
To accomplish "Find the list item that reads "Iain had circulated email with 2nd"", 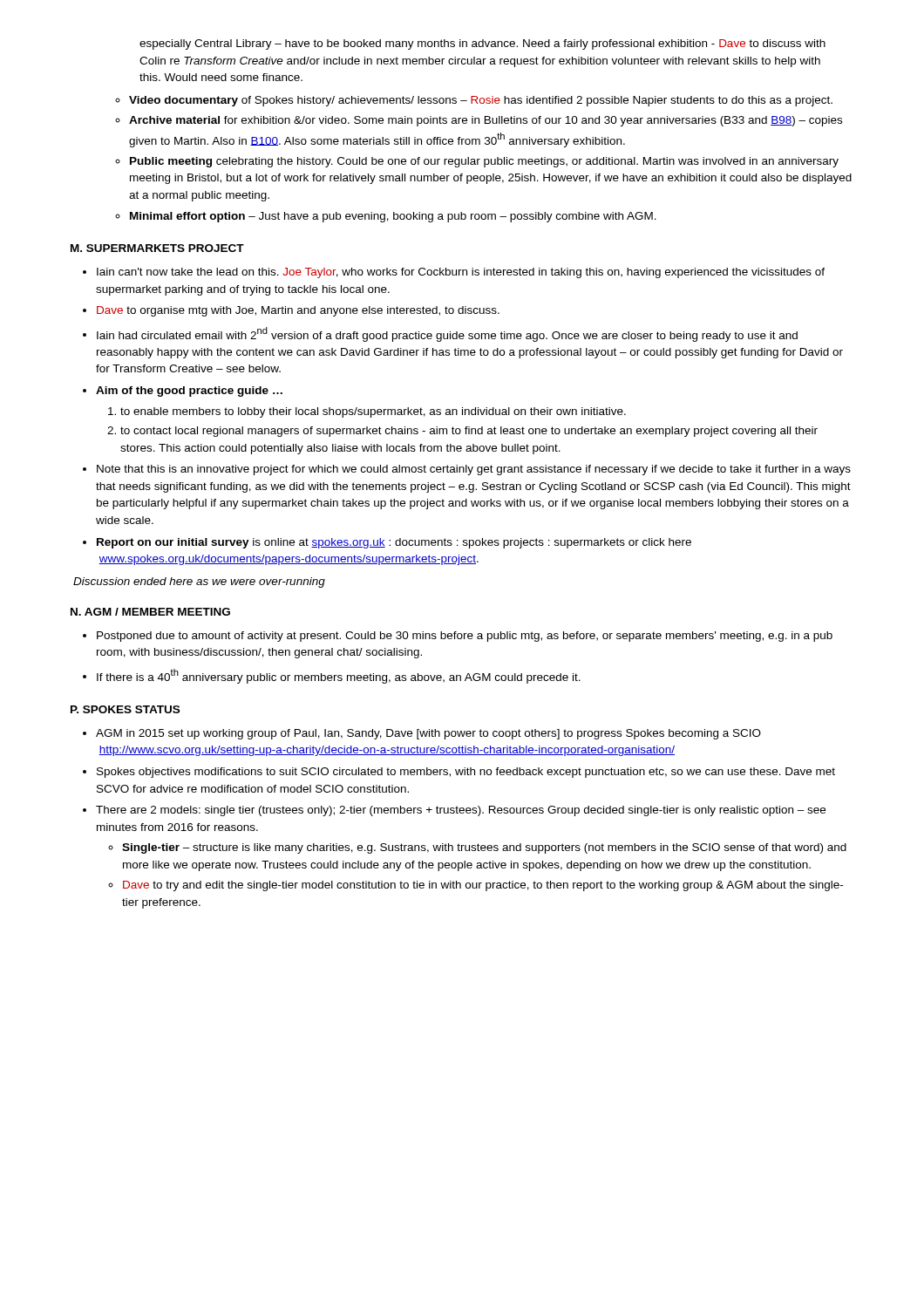I will (469, 350).
